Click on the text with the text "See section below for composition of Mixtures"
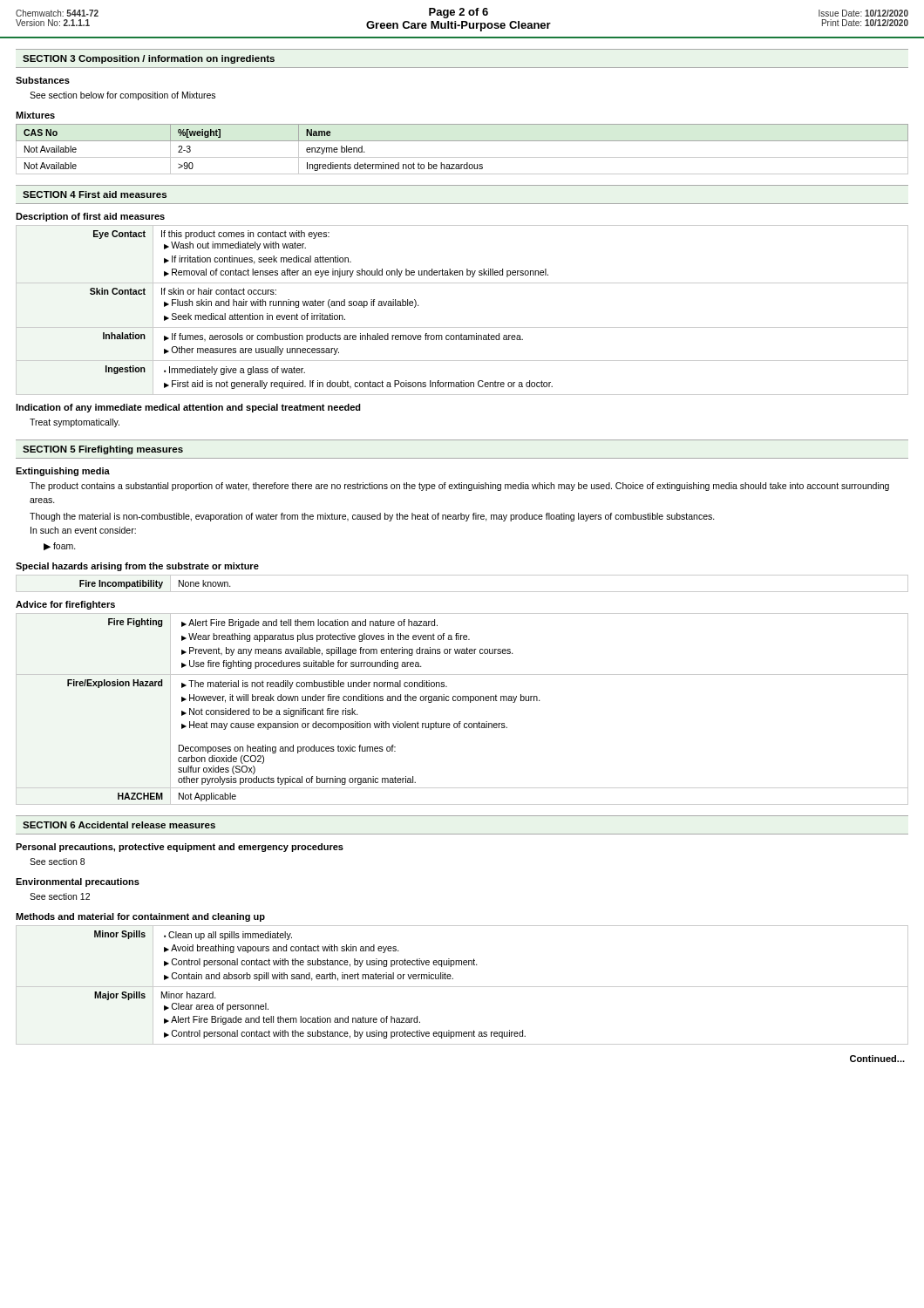Screen dimensions: 1308x924 pyautogui.click(x=123, y=95)
